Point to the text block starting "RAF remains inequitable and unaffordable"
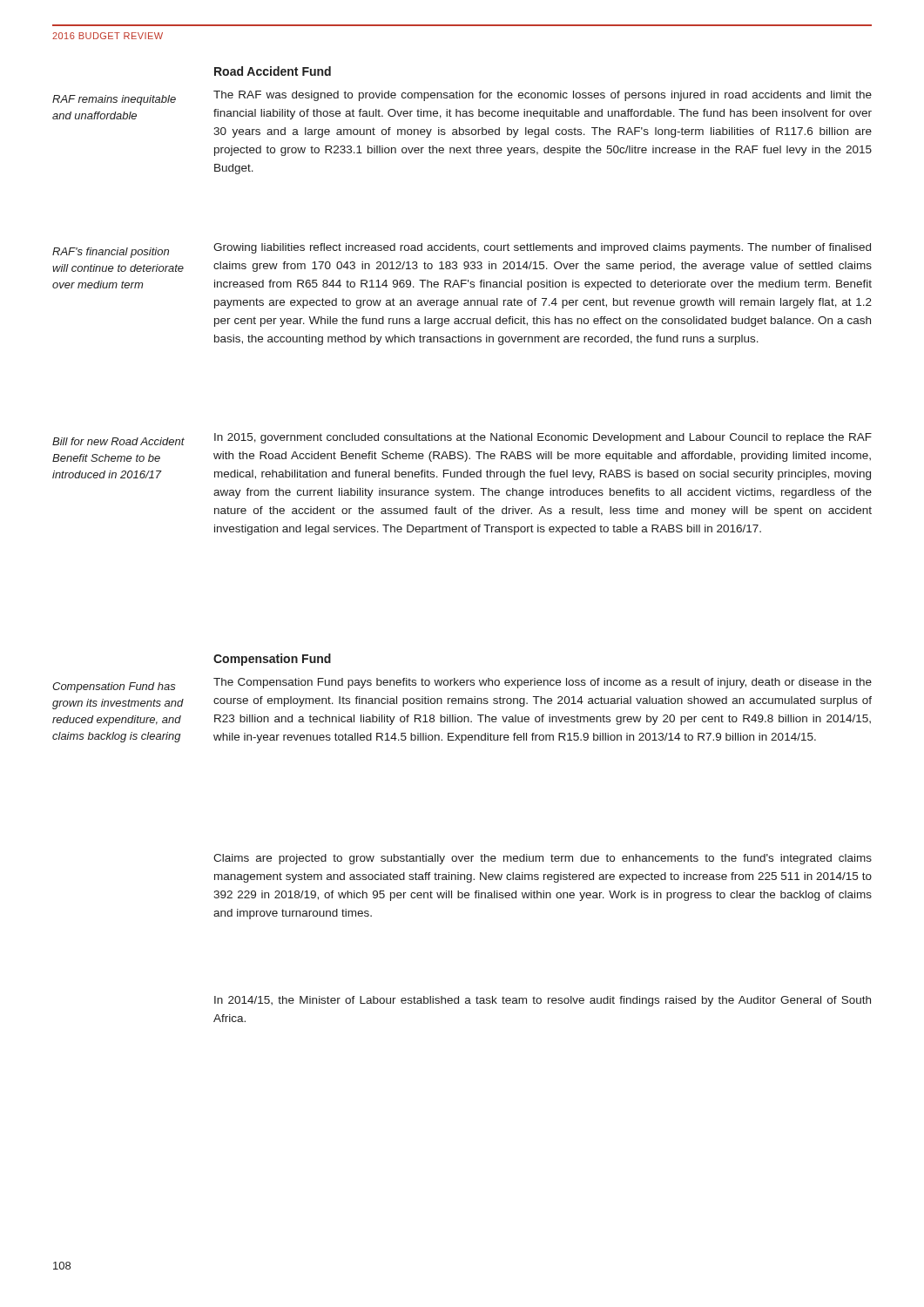Viewport: 924px width, 1307px height. click(x=114, y=107)
